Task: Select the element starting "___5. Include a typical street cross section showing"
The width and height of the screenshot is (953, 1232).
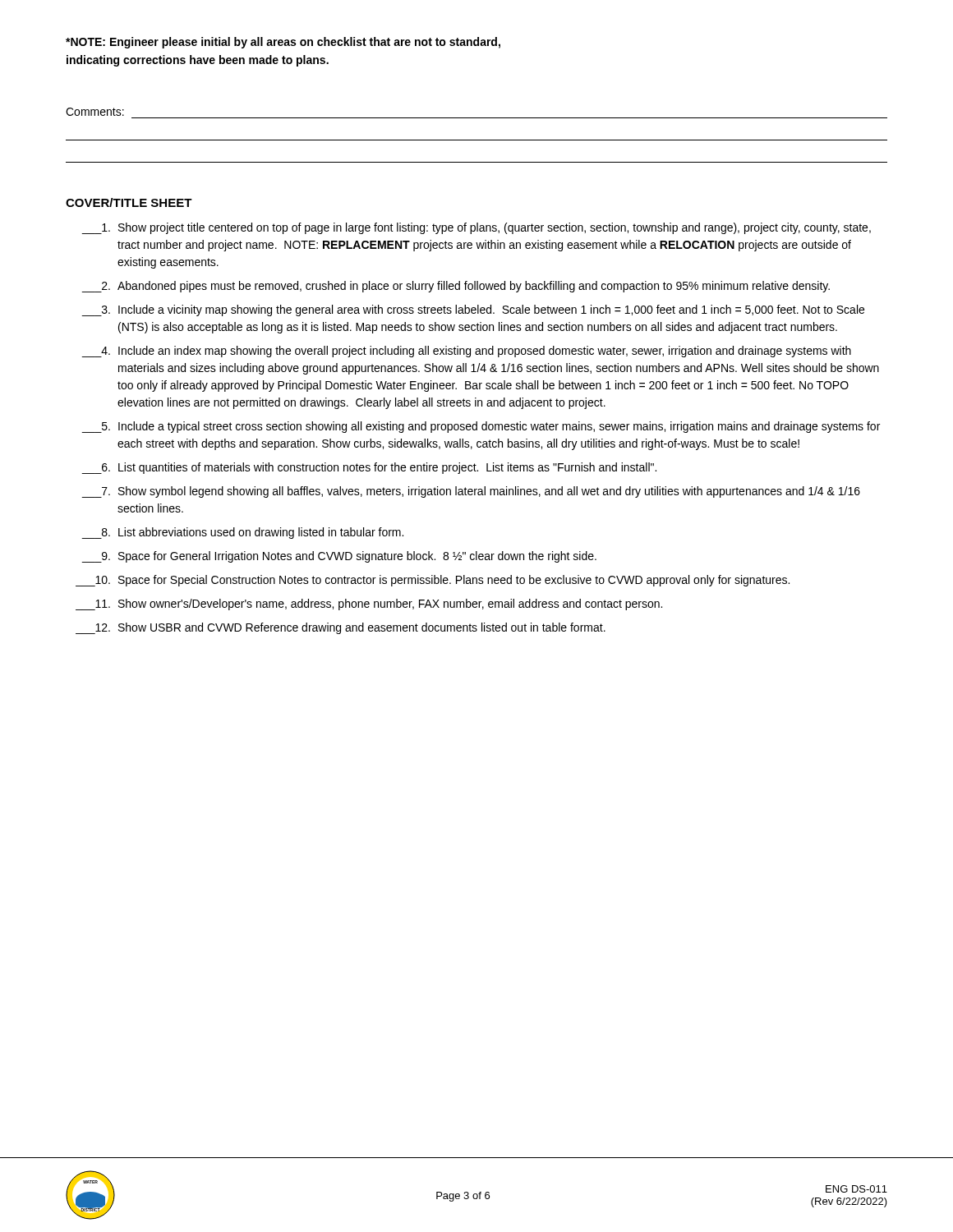Action: (476, 435)
